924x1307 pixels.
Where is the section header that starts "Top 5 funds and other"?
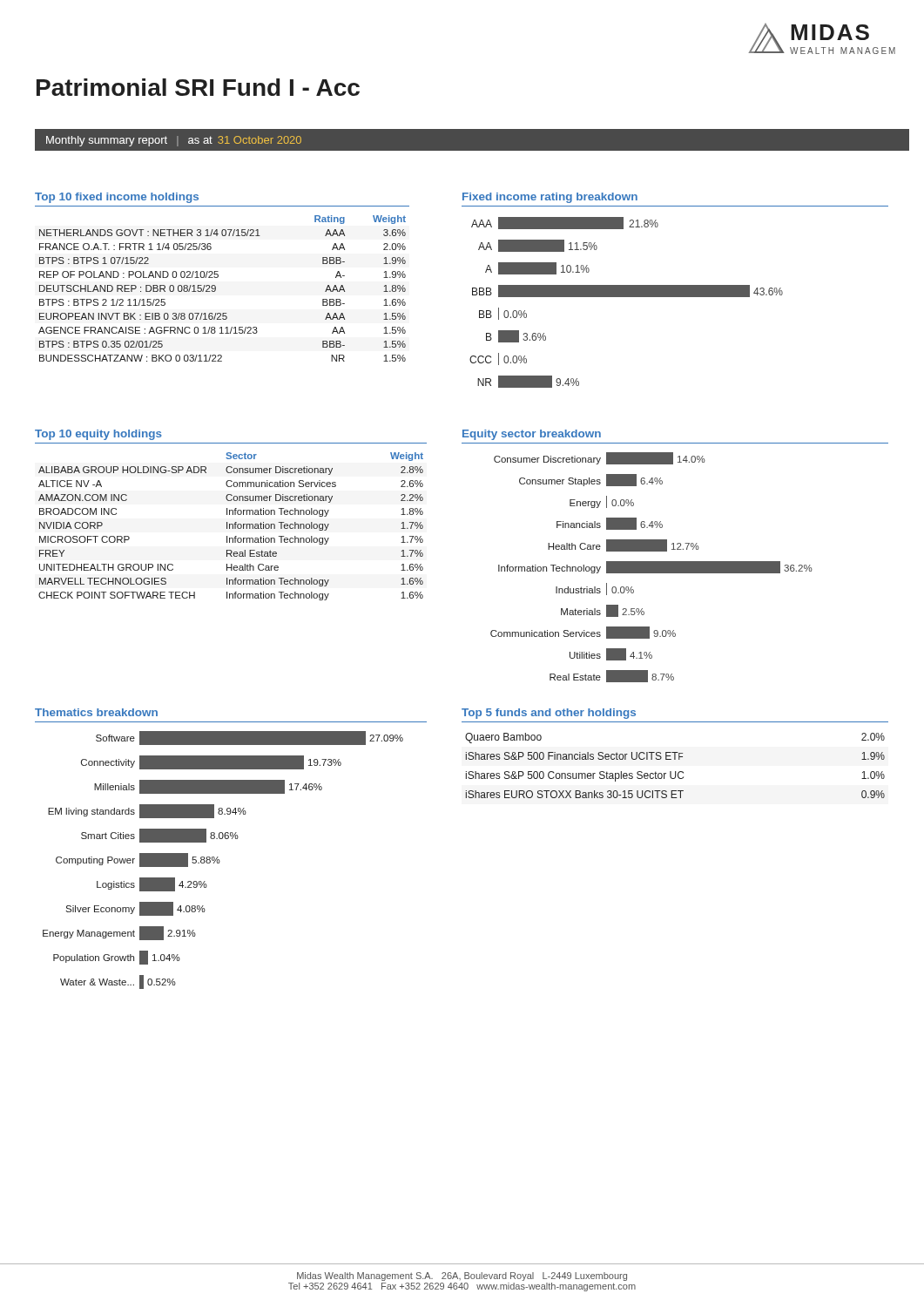(549, 712)
